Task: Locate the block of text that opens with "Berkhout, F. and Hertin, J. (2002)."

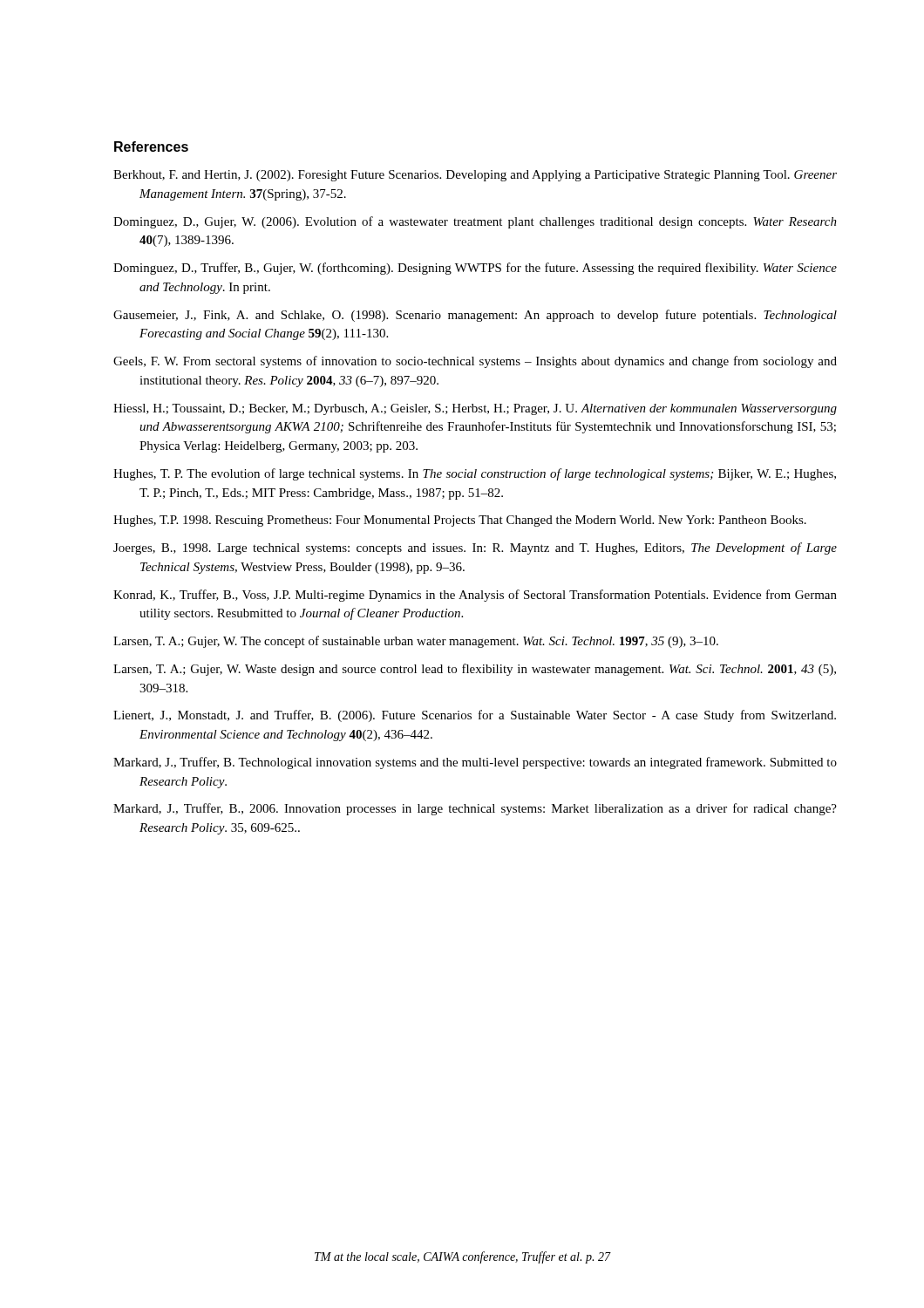Action: click(x=475, y=184)
